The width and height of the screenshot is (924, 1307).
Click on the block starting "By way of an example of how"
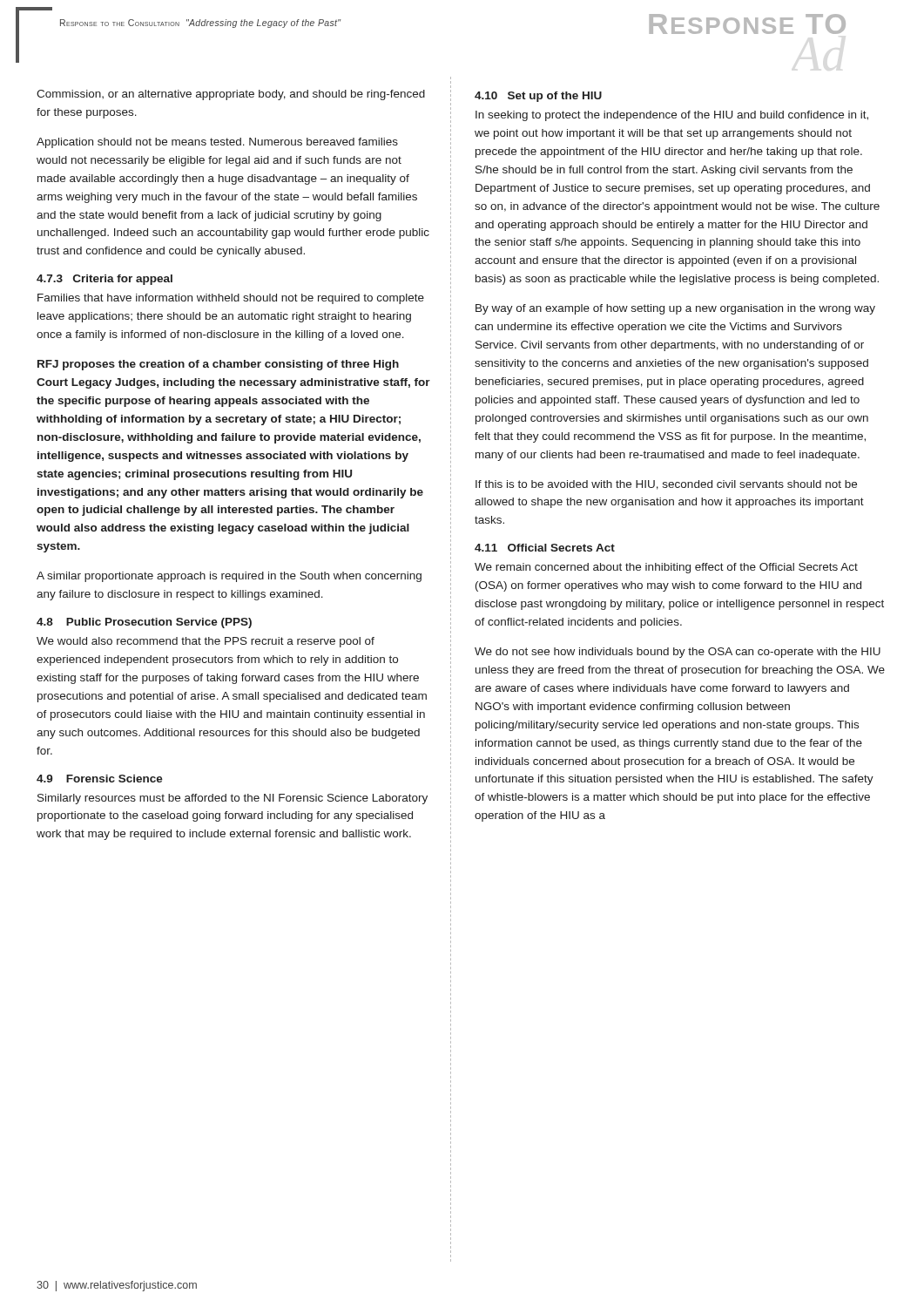(675, 381)
